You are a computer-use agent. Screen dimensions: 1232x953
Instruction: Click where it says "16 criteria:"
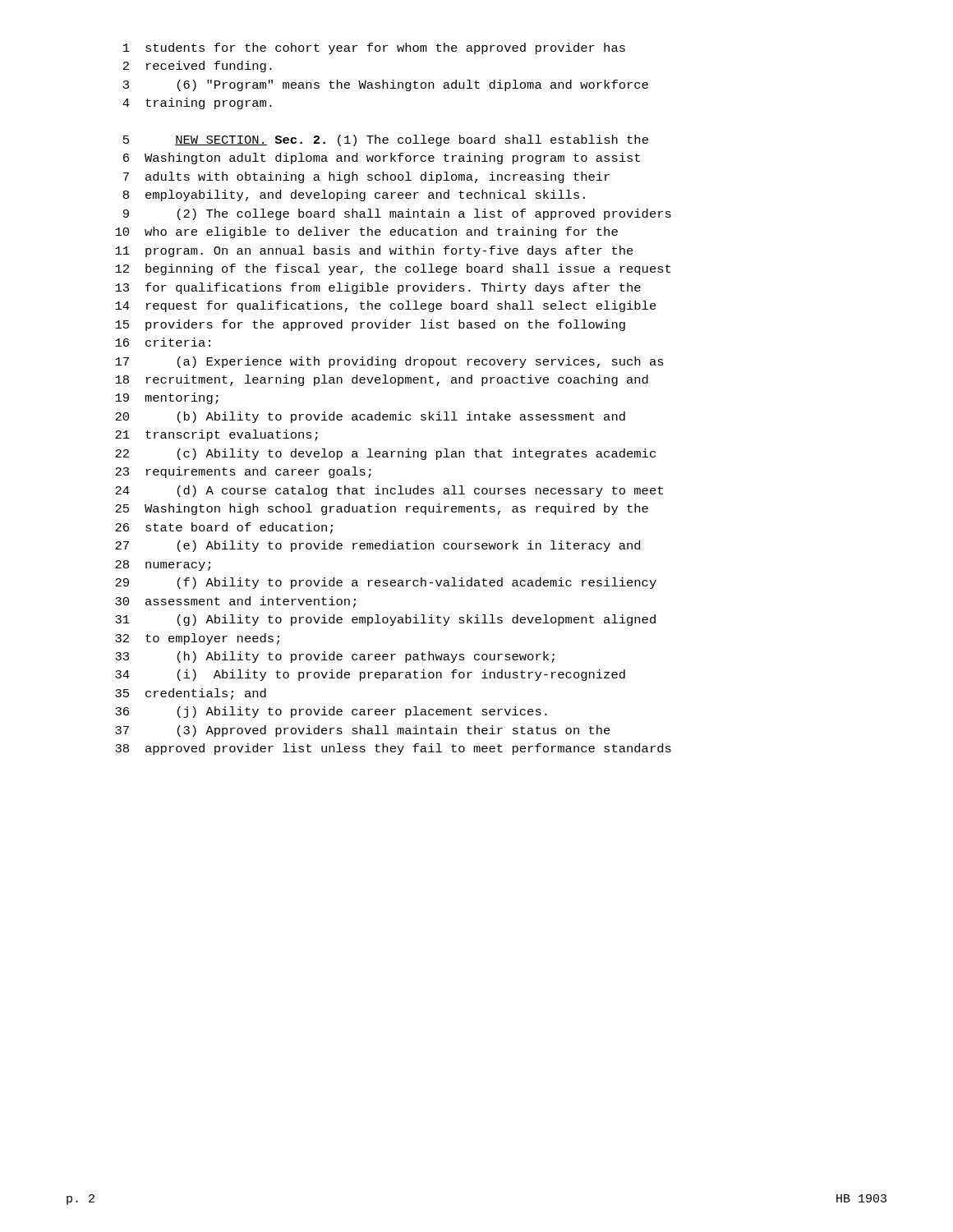(163, 342)
